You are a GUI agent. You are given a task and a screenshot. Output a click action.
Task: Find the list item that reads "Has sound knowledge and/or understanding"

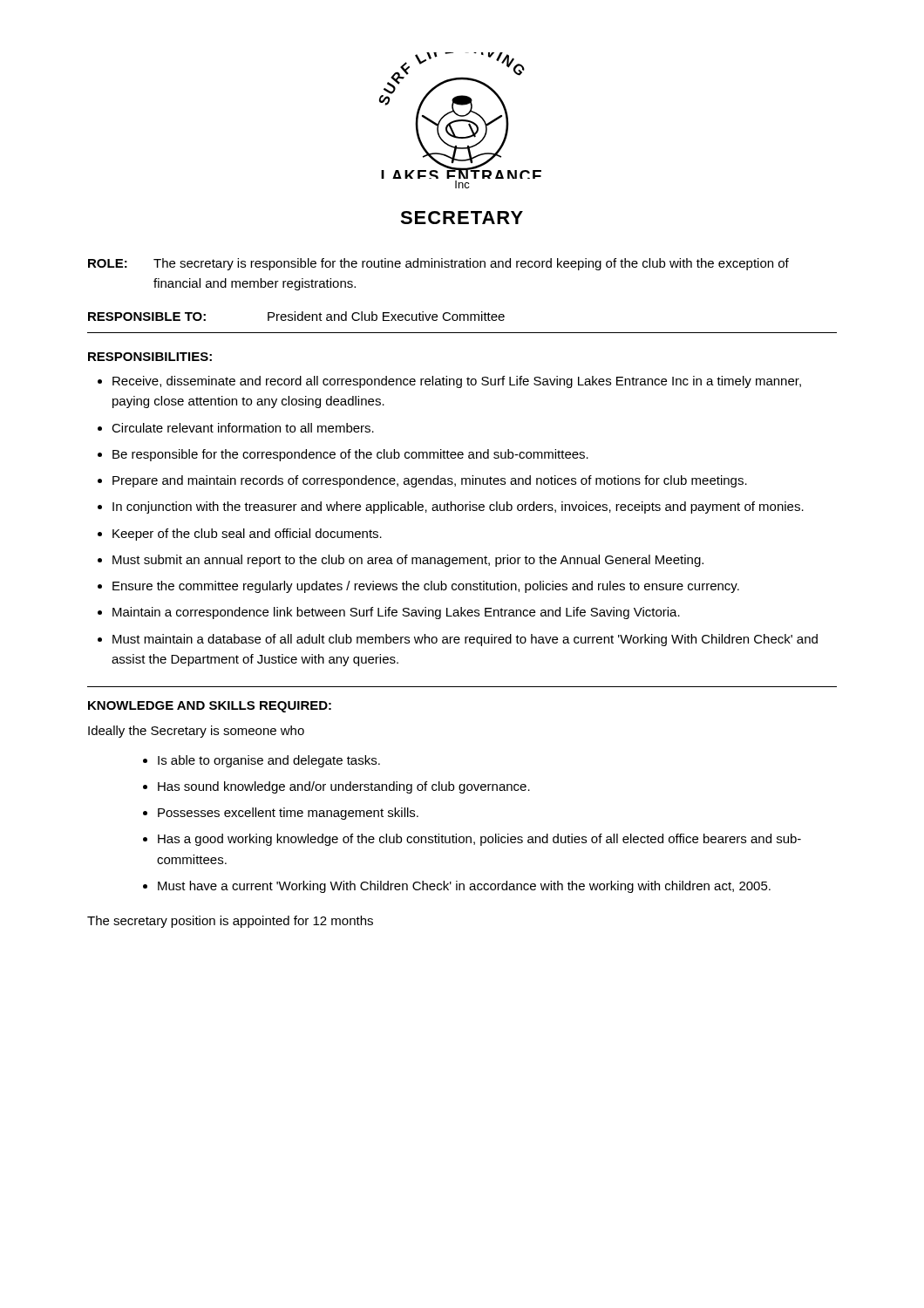(344, 786)
